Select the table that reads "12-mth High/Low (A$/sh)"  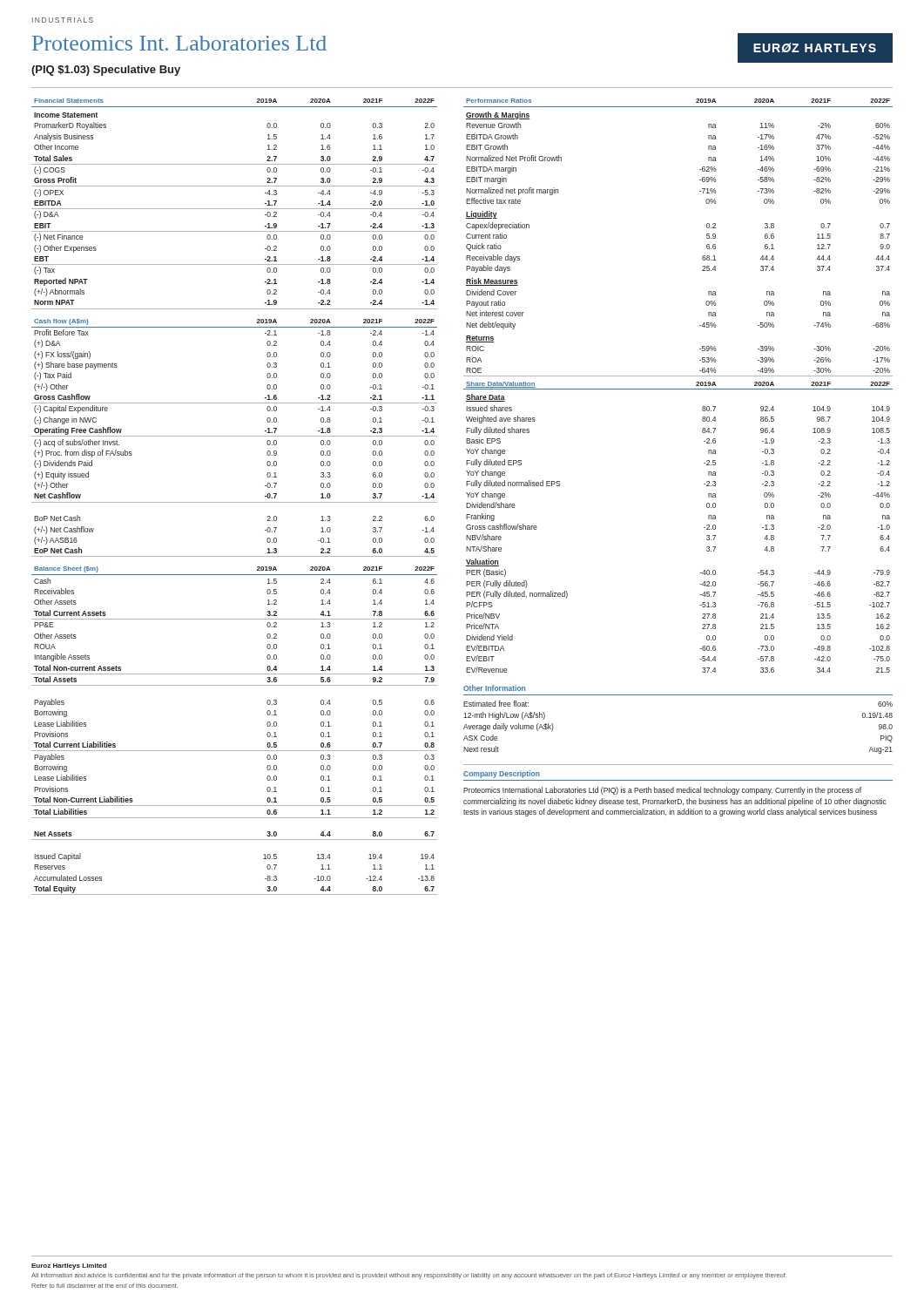point(678,727)
